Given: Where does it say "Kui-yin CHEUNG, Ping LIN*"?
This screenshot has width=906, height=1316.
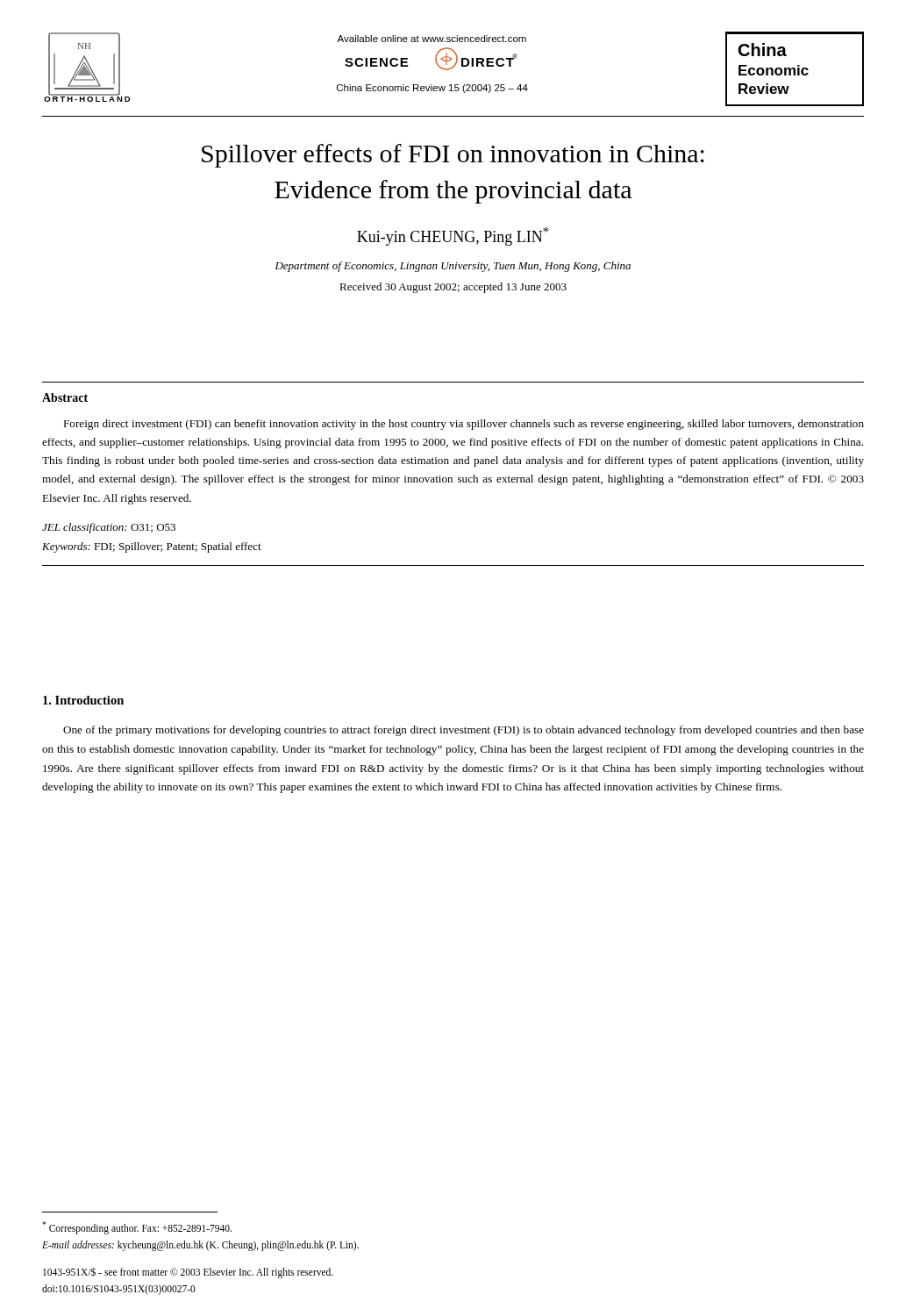Looking at the screenshot, I should [453, 235].
